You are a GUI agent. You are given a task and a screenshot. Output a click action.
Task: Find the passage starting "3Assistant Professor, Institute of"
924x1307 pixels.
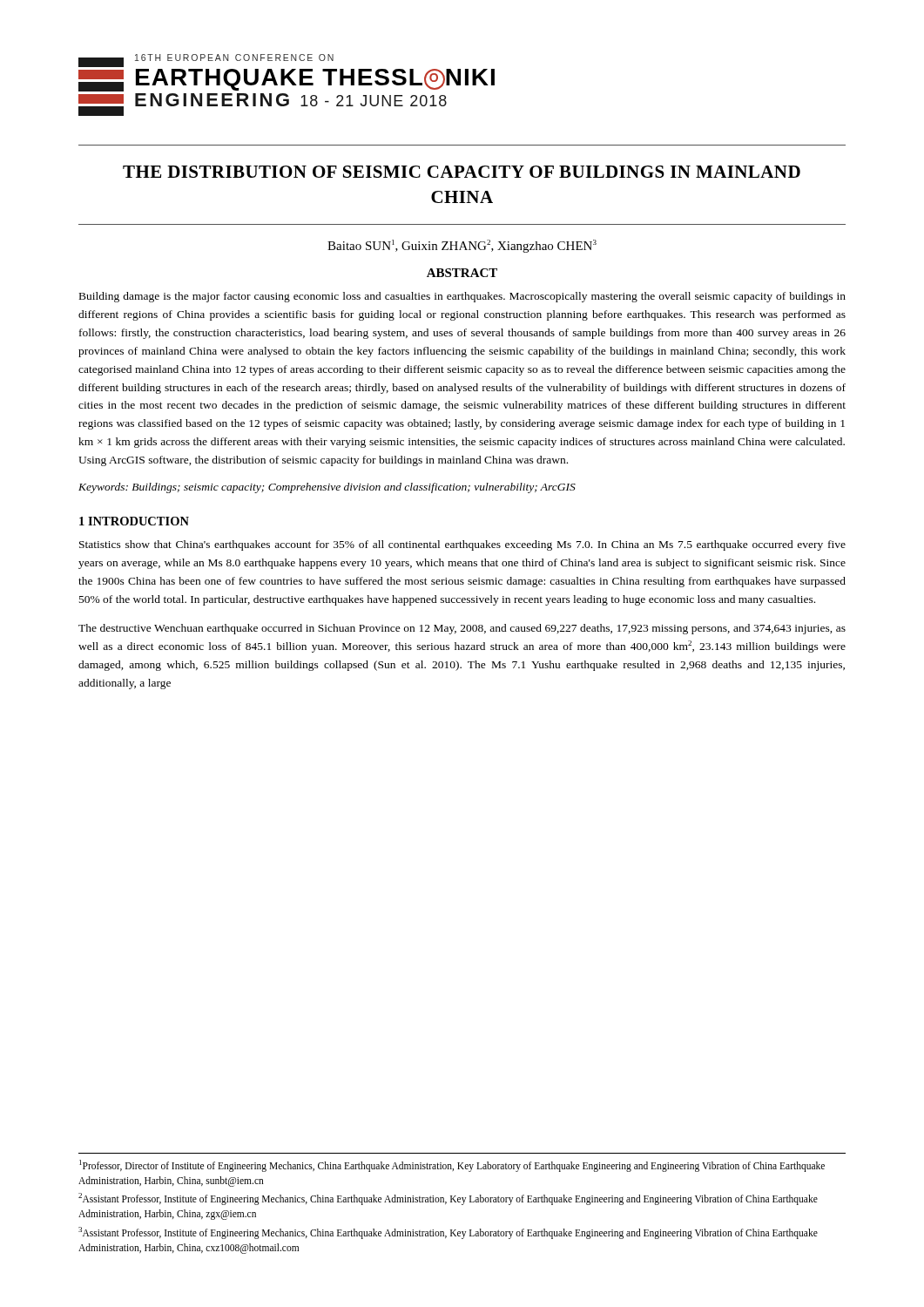pyautogui.click(x=448, y=1239)
